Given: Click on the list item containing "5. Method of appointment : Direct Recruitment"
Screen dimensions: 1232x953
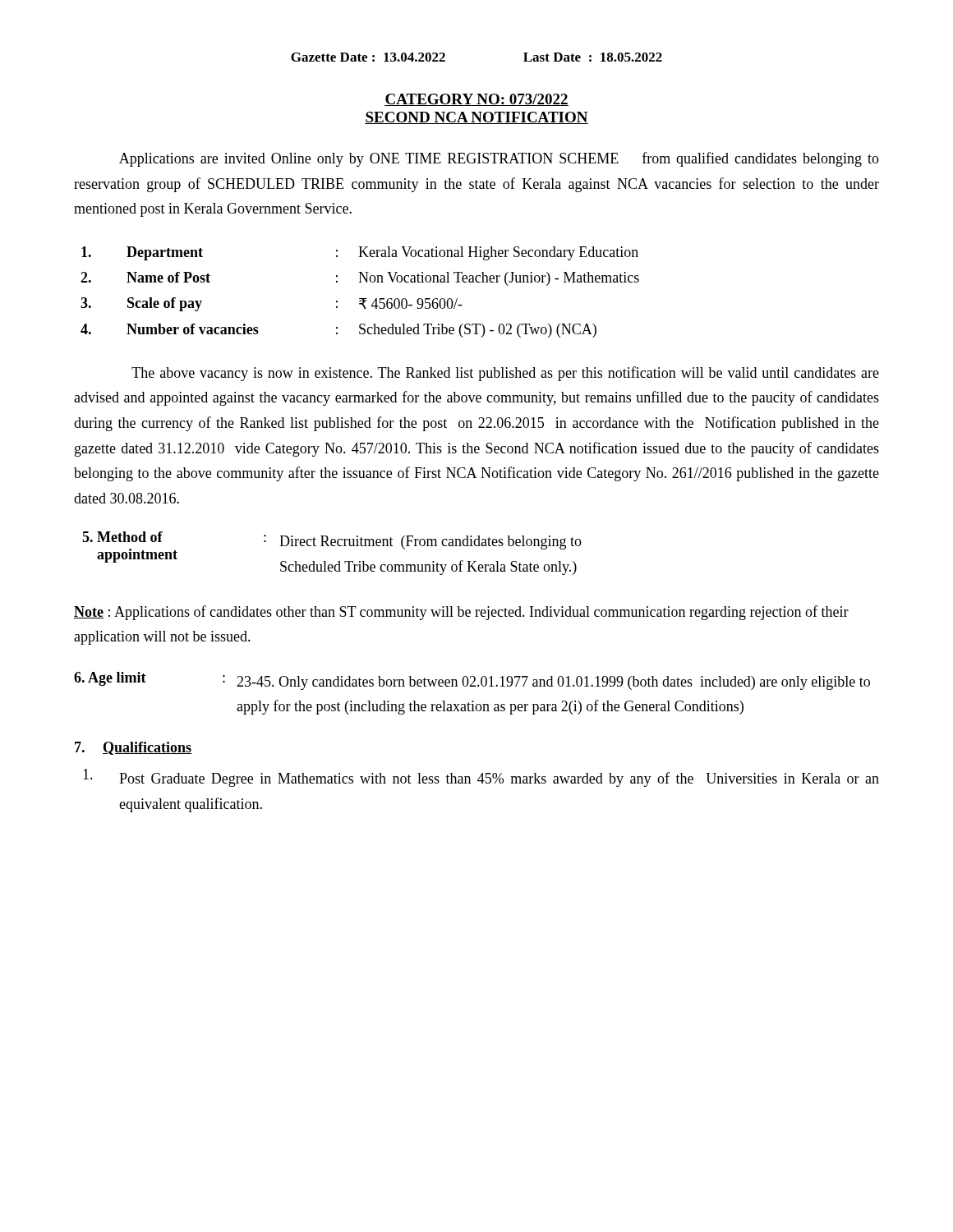Looking at the screenshot, I should coord(476,554).
